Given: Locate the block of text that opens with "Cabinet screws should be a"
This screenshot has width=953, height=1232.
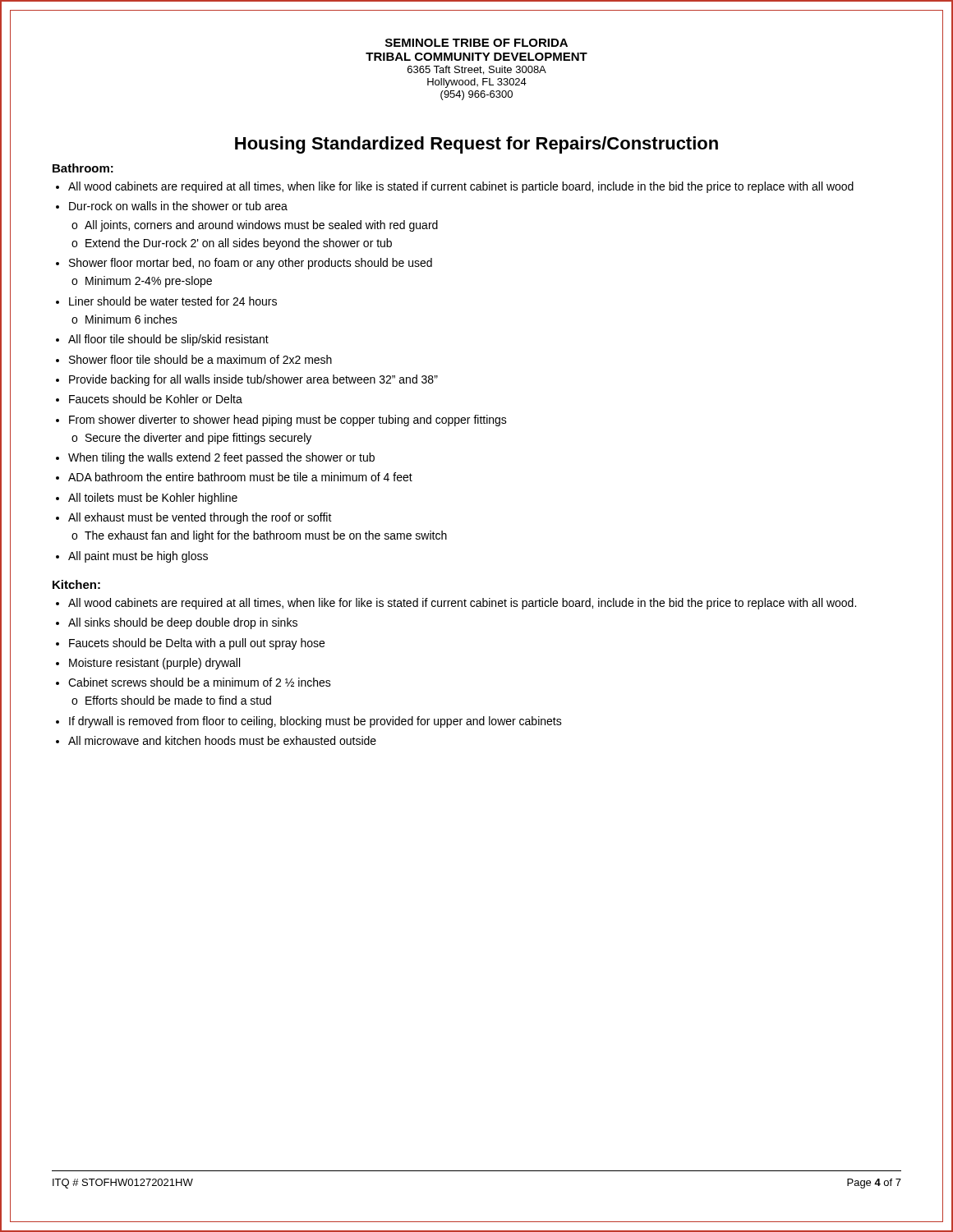Looking at the screenshot, I should [x=200, y=682].
